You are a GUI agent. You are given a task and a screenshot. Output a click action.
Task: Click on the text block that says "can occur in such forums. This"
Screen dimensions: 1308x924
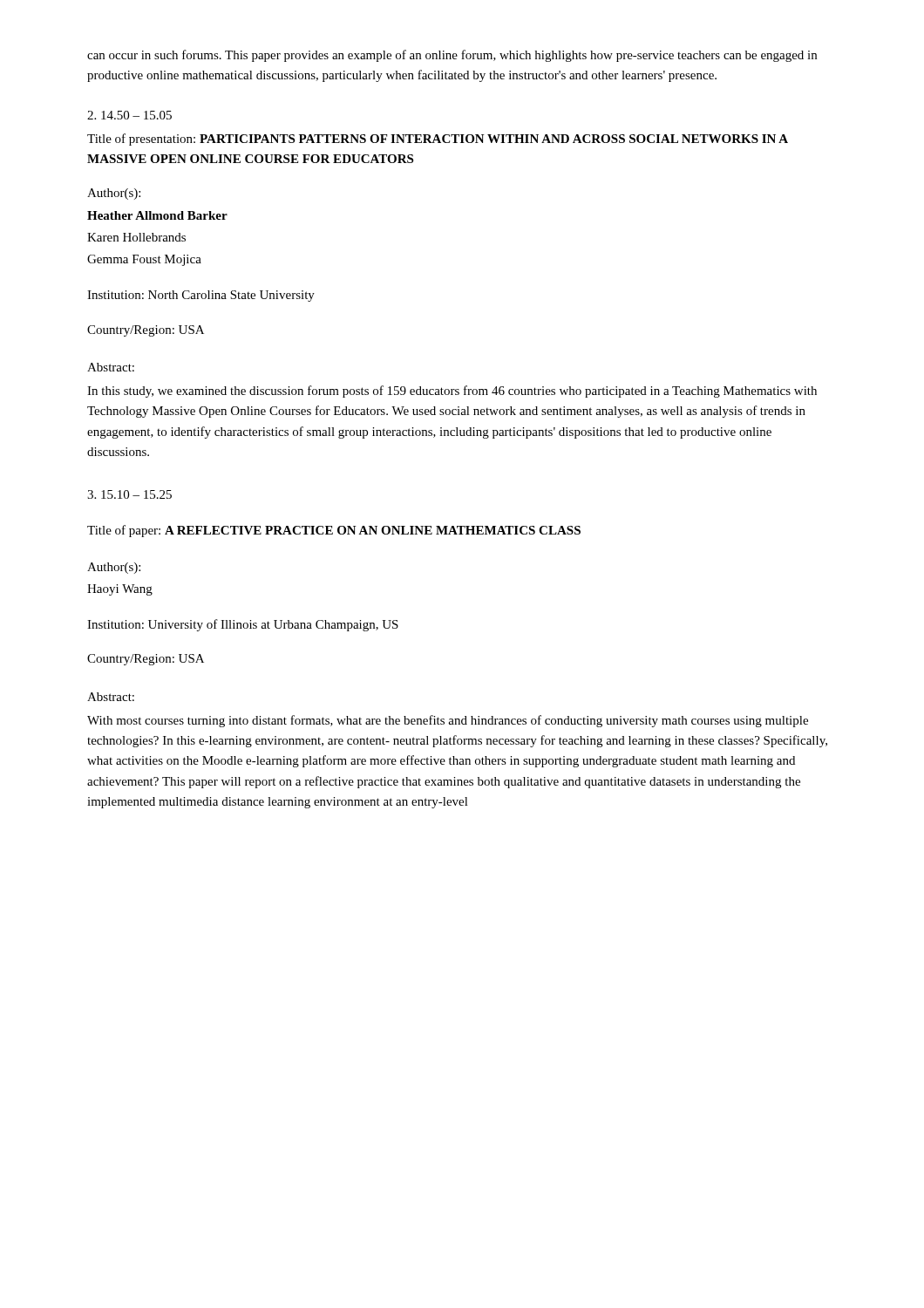(452, 65)
